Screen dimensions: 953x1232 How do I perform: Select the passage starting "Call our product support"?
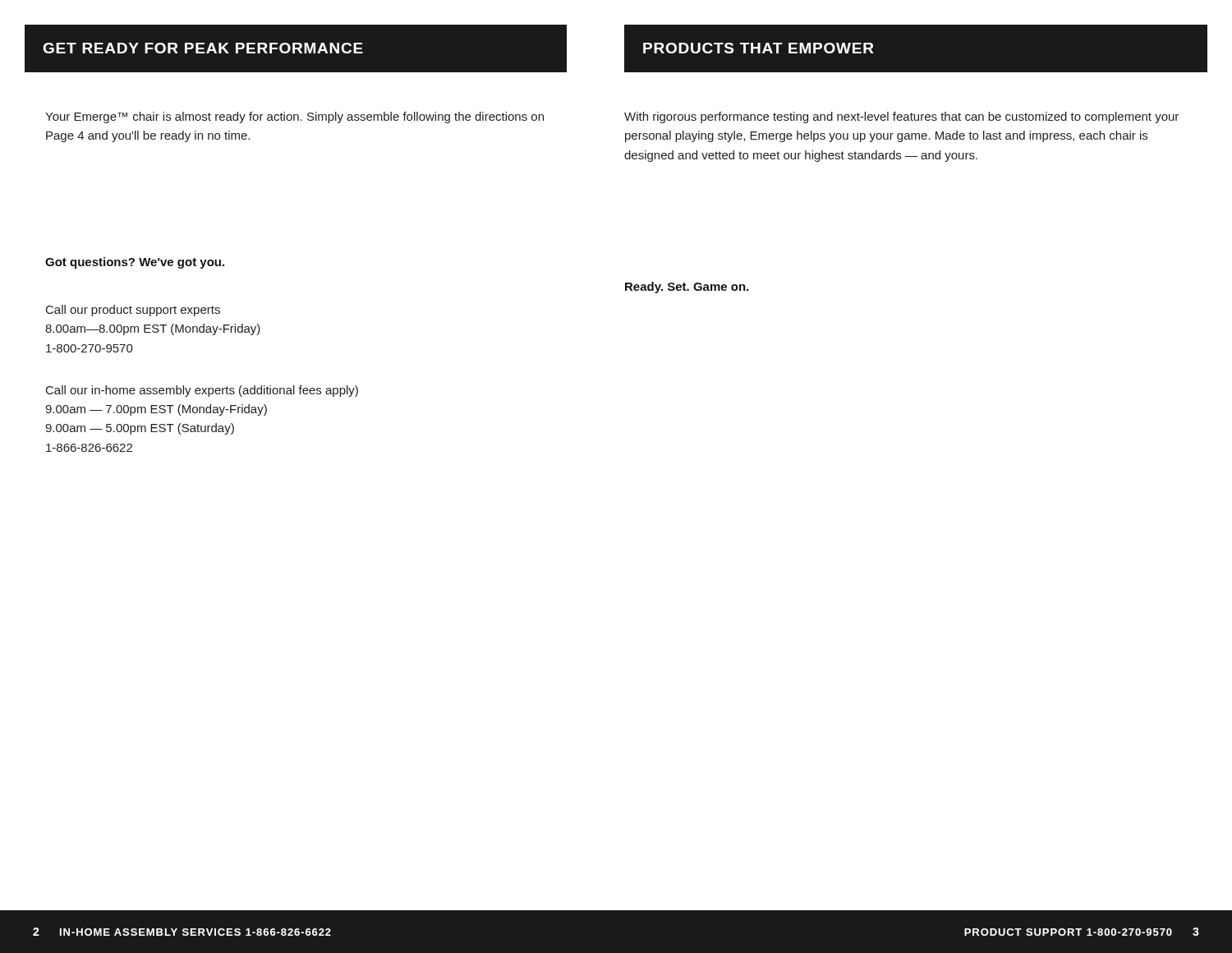133,311
